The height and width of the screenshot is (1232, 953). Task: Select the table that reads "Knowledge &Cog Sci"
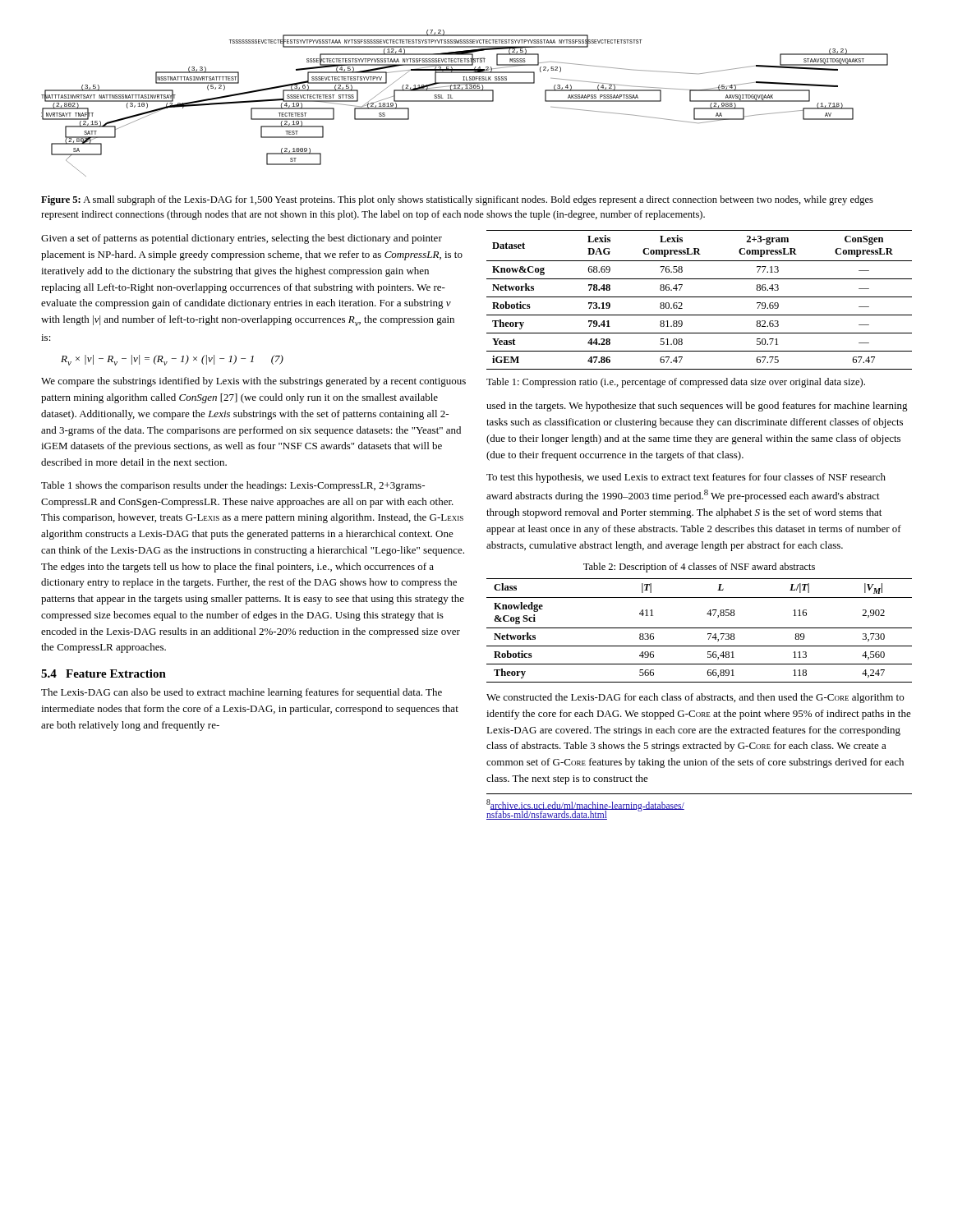click(699, 630)
